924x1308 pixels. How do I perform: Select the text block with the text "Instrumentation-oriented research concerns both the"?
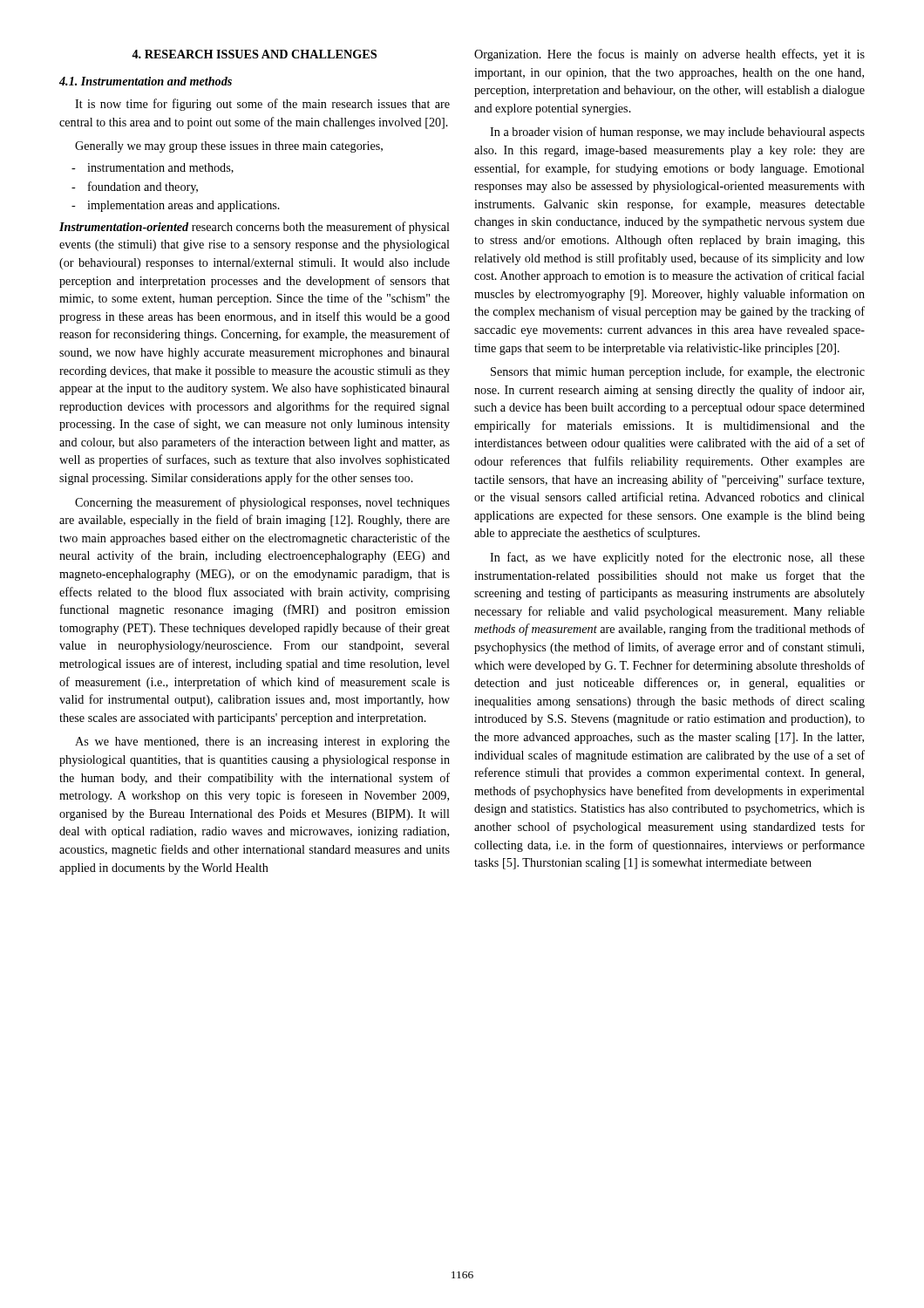coord(255,352)
